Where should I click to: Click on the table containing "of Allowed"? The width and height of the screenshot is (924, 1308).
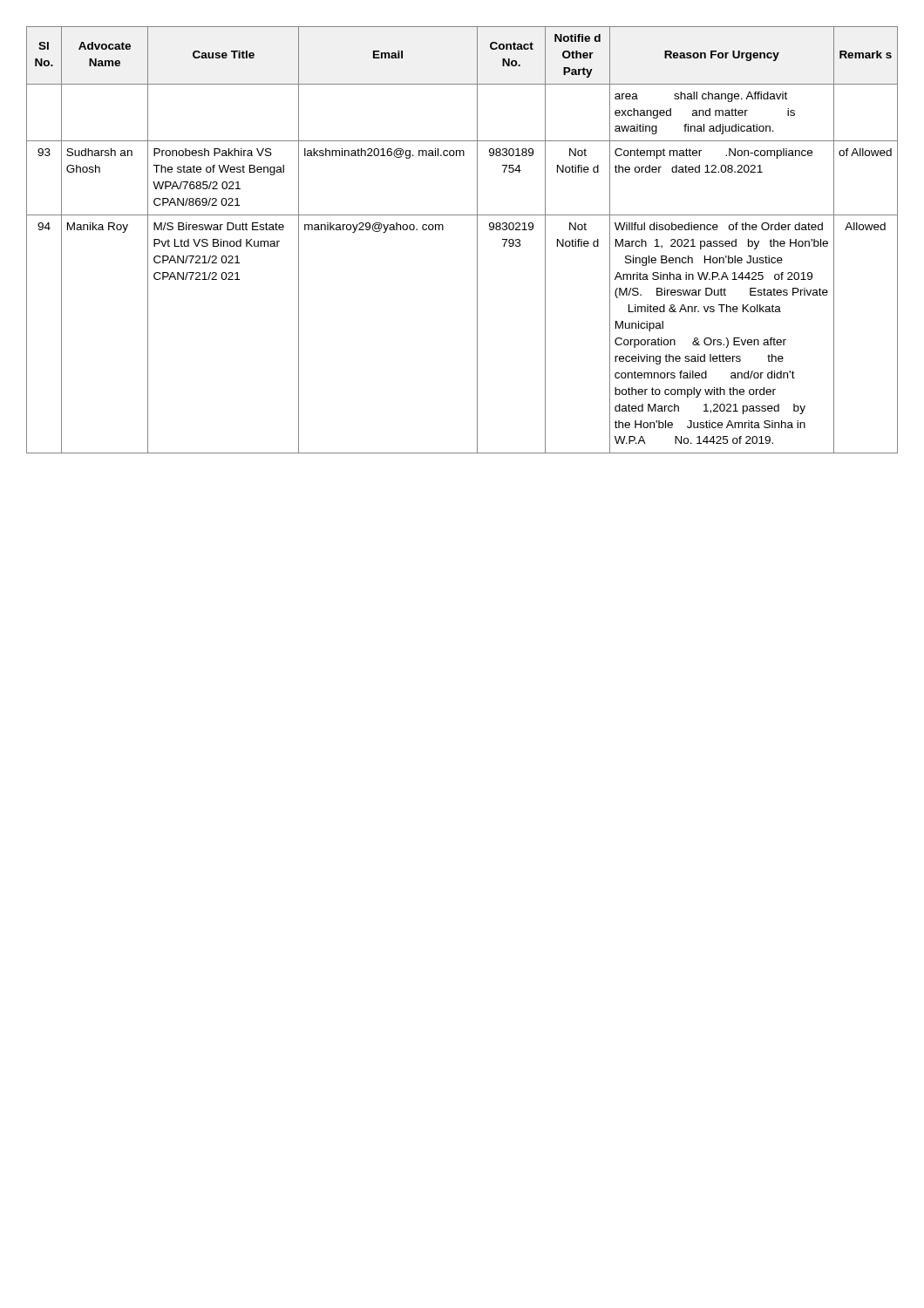click(x=462, y=240)
